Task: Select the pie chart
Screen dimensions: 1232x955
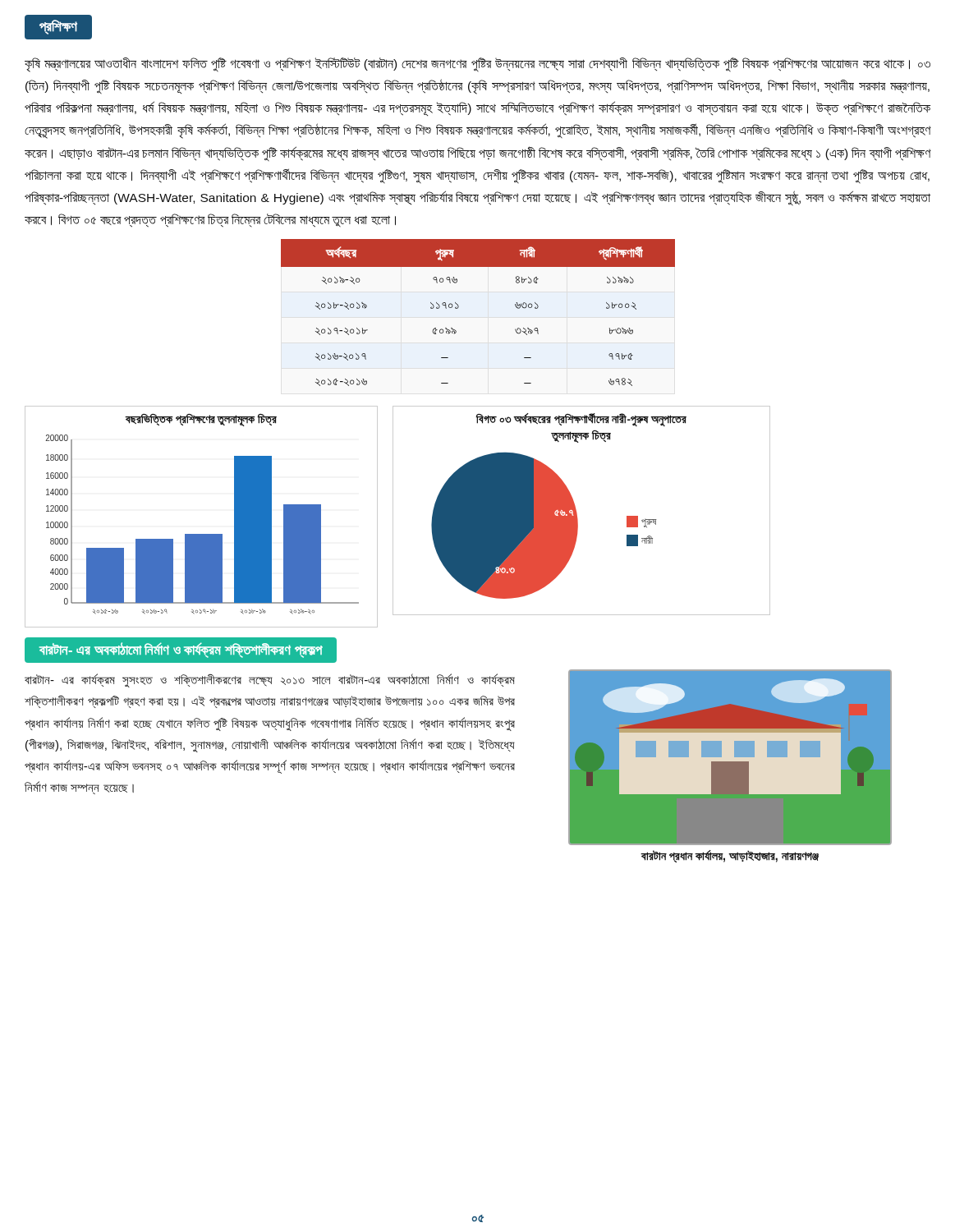Action: coord(581,510)
